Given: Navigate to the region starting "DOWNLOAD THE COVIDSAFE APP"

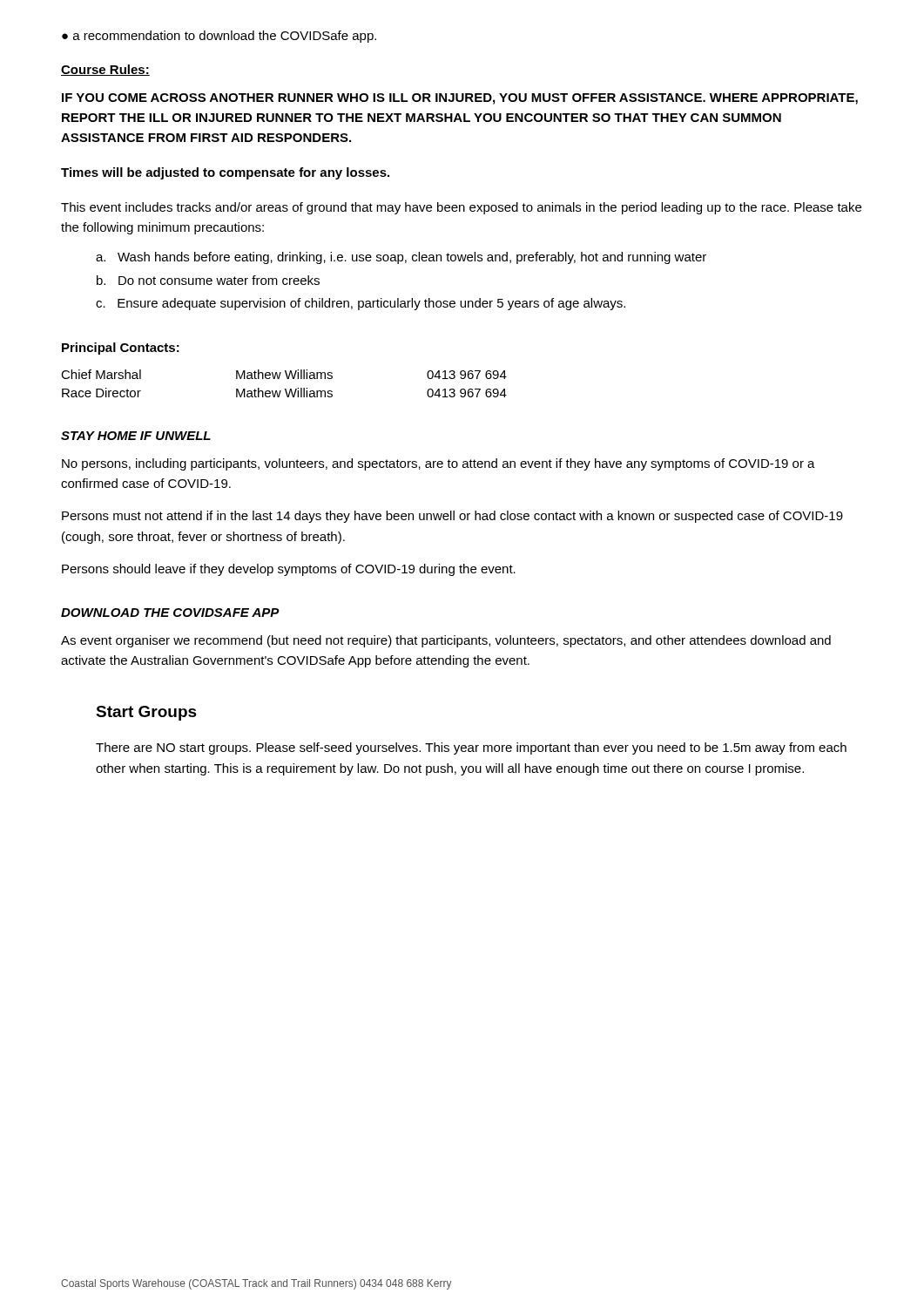Looking at the screenshot, I should point(170,612).
